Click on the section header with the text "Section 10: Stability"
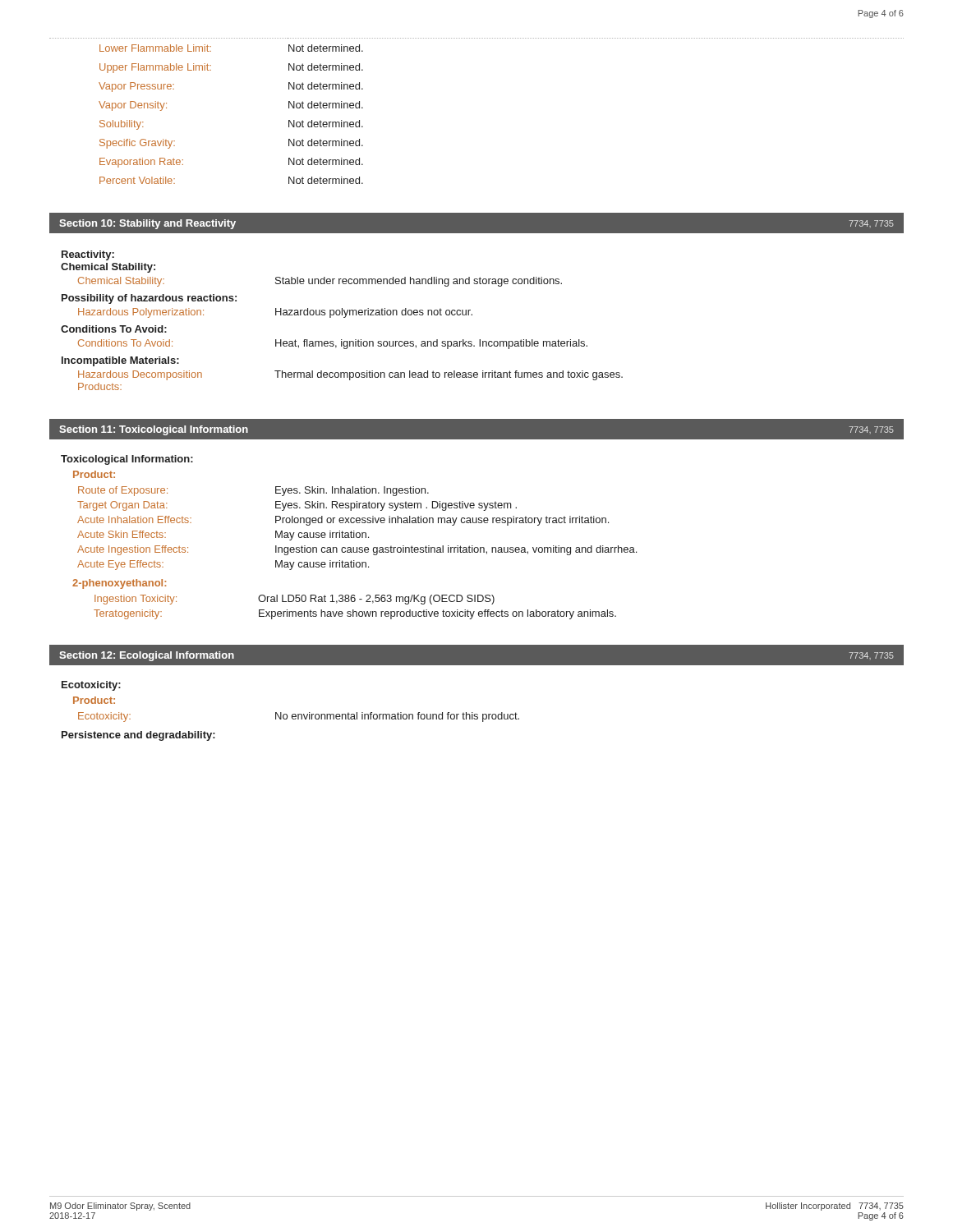The image size is (953, 1232). (476, 223)
